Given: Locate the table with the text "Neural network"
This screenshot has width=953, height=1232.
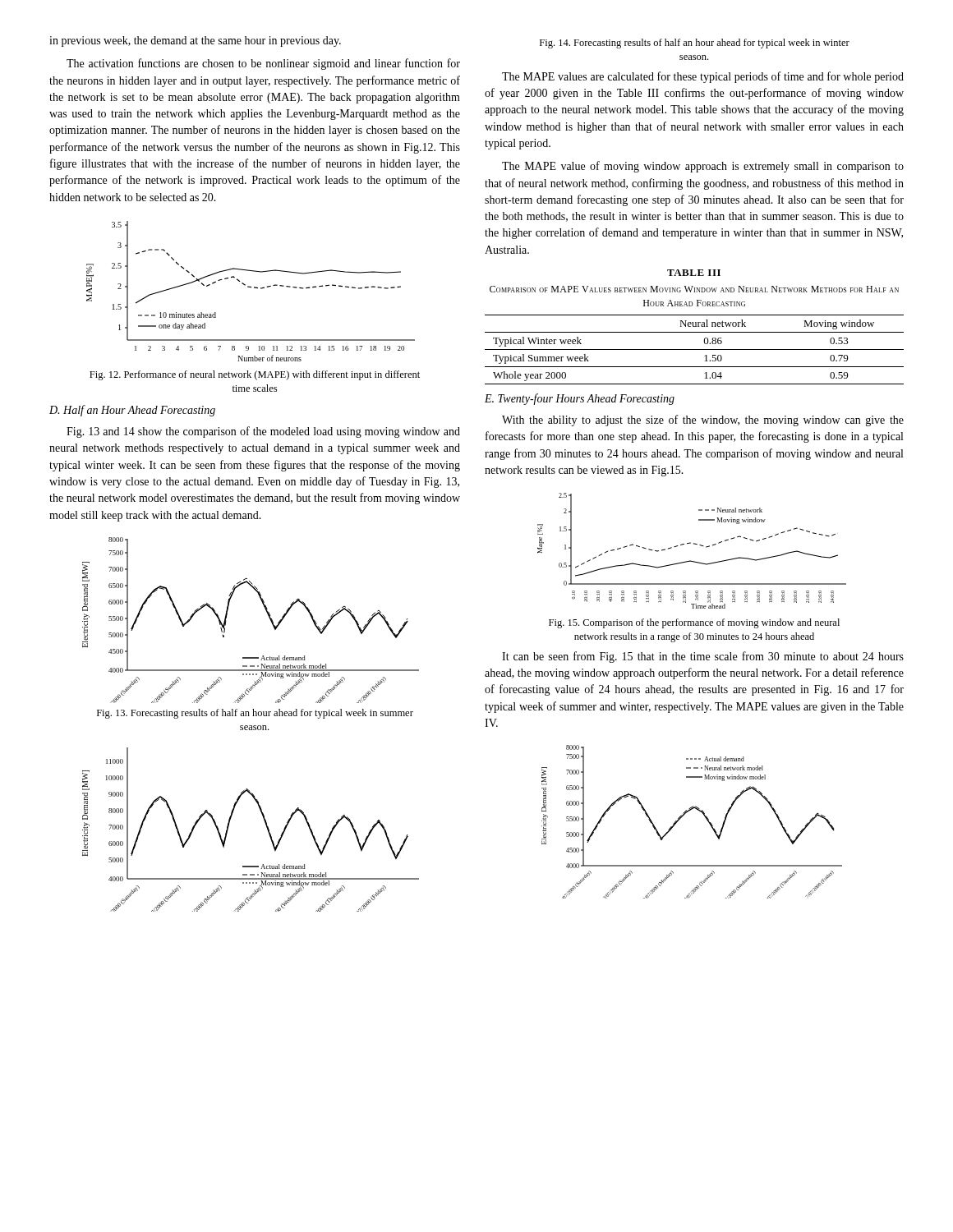Looking at the screenshot, I should point(694,325).
